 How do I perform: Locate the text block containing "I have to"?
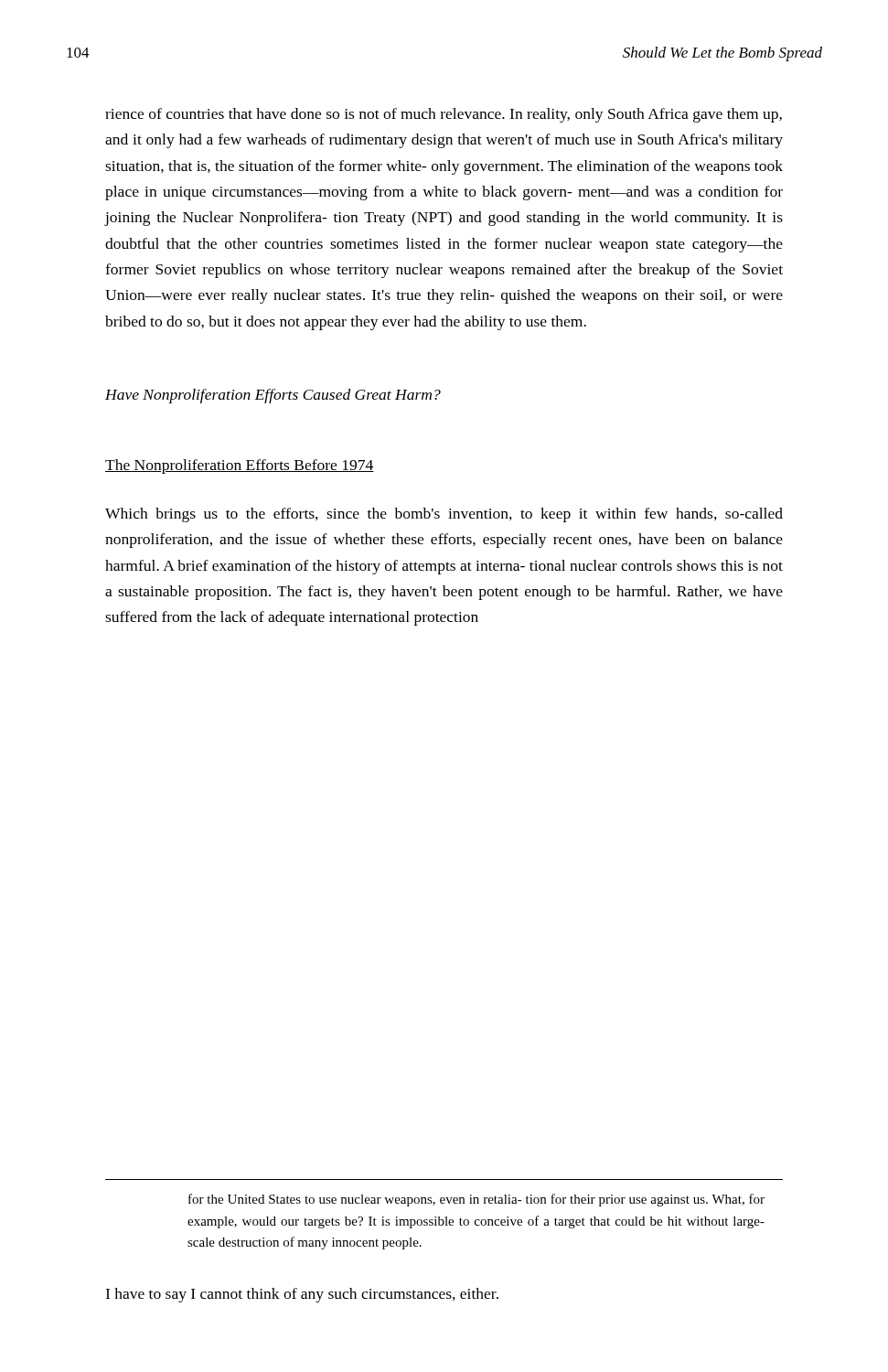[x=302, y=1293]
